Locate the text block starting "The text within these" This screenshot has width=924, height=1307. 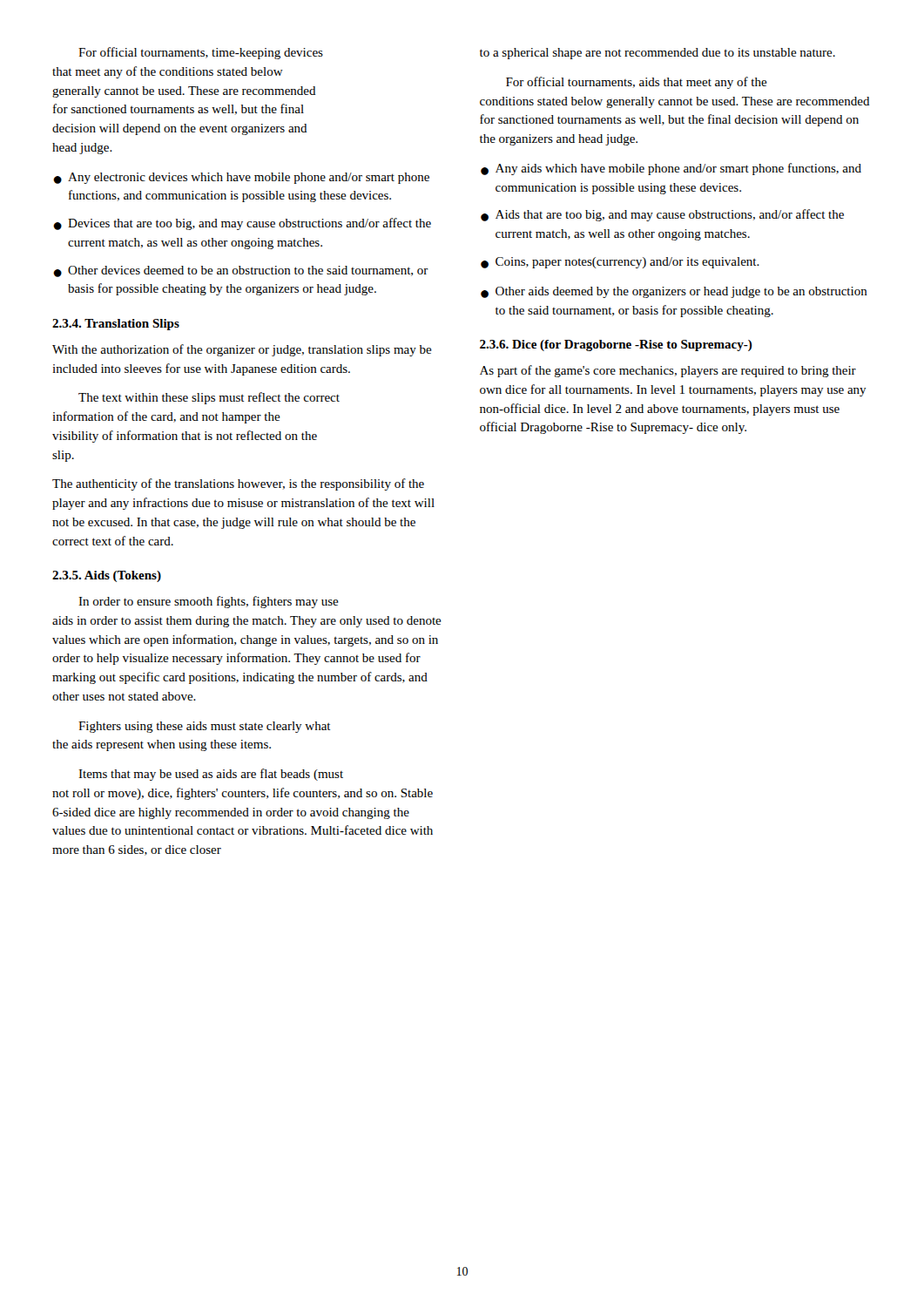point(196,425)
